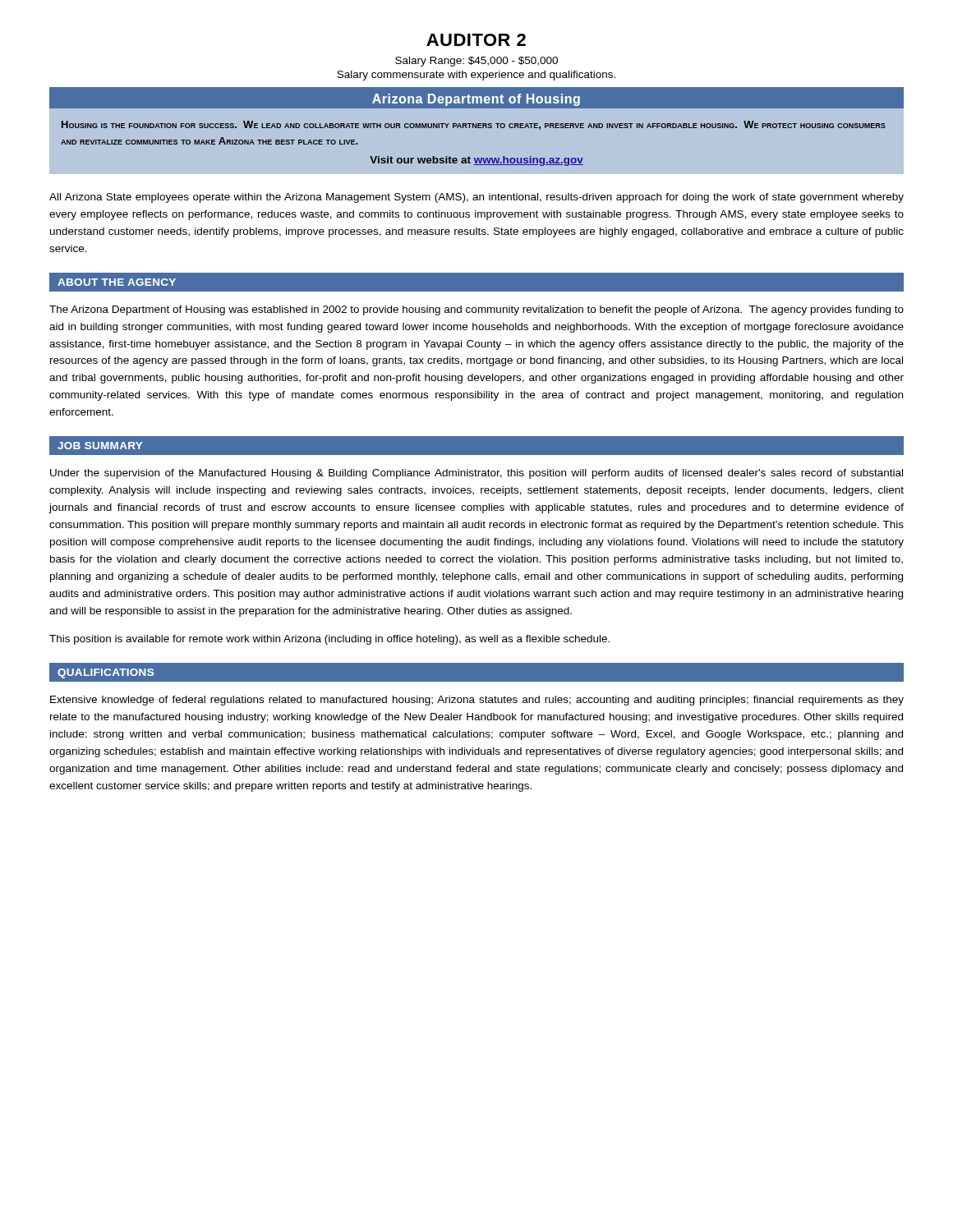Viewport: 953px width, 1232px height.
Task: Locate the region starting "Salary Range: $45,000"
Action: point(476,60)
